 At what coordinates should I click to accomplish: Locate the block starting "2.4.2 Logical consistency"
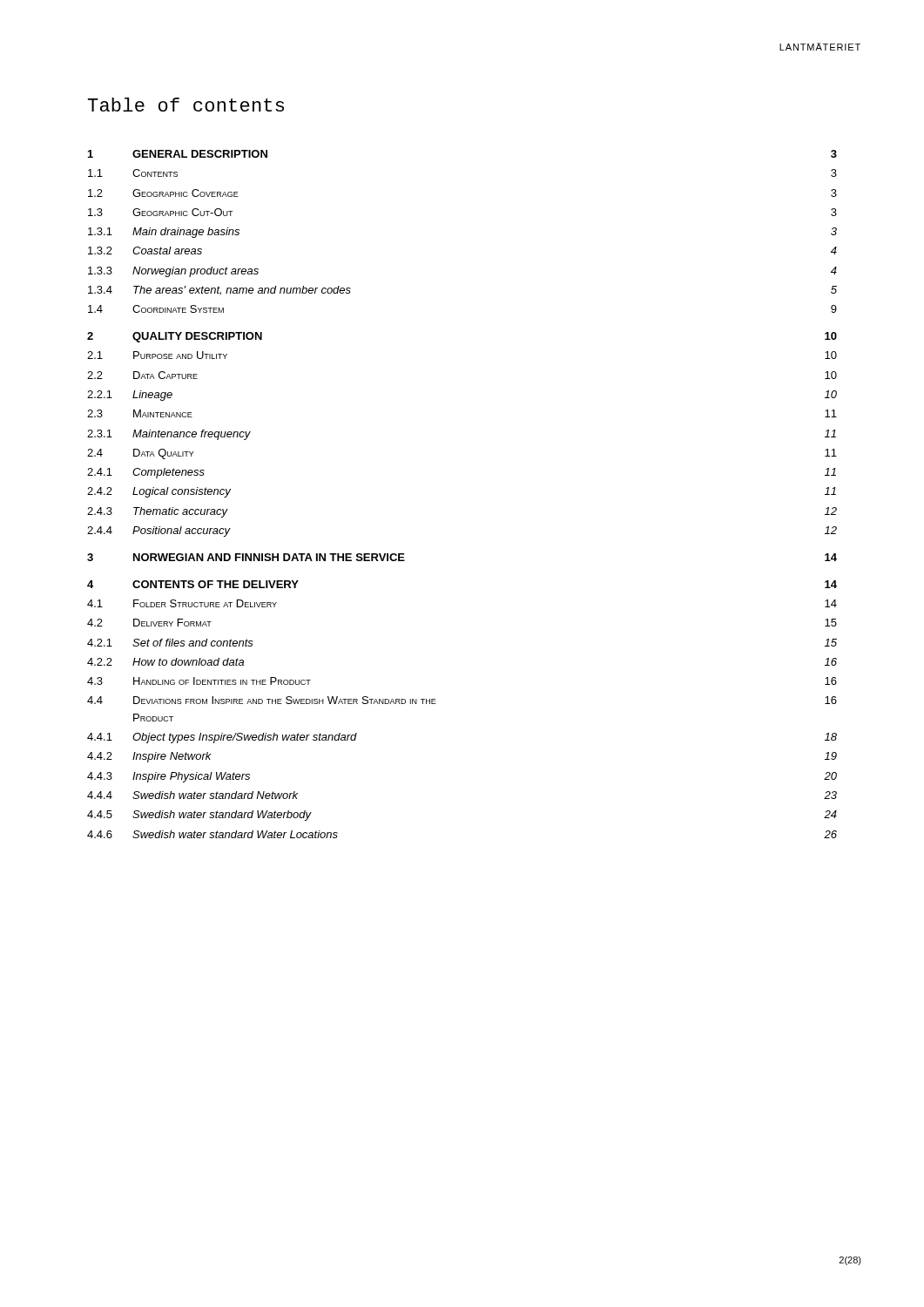tap(100, 493)
